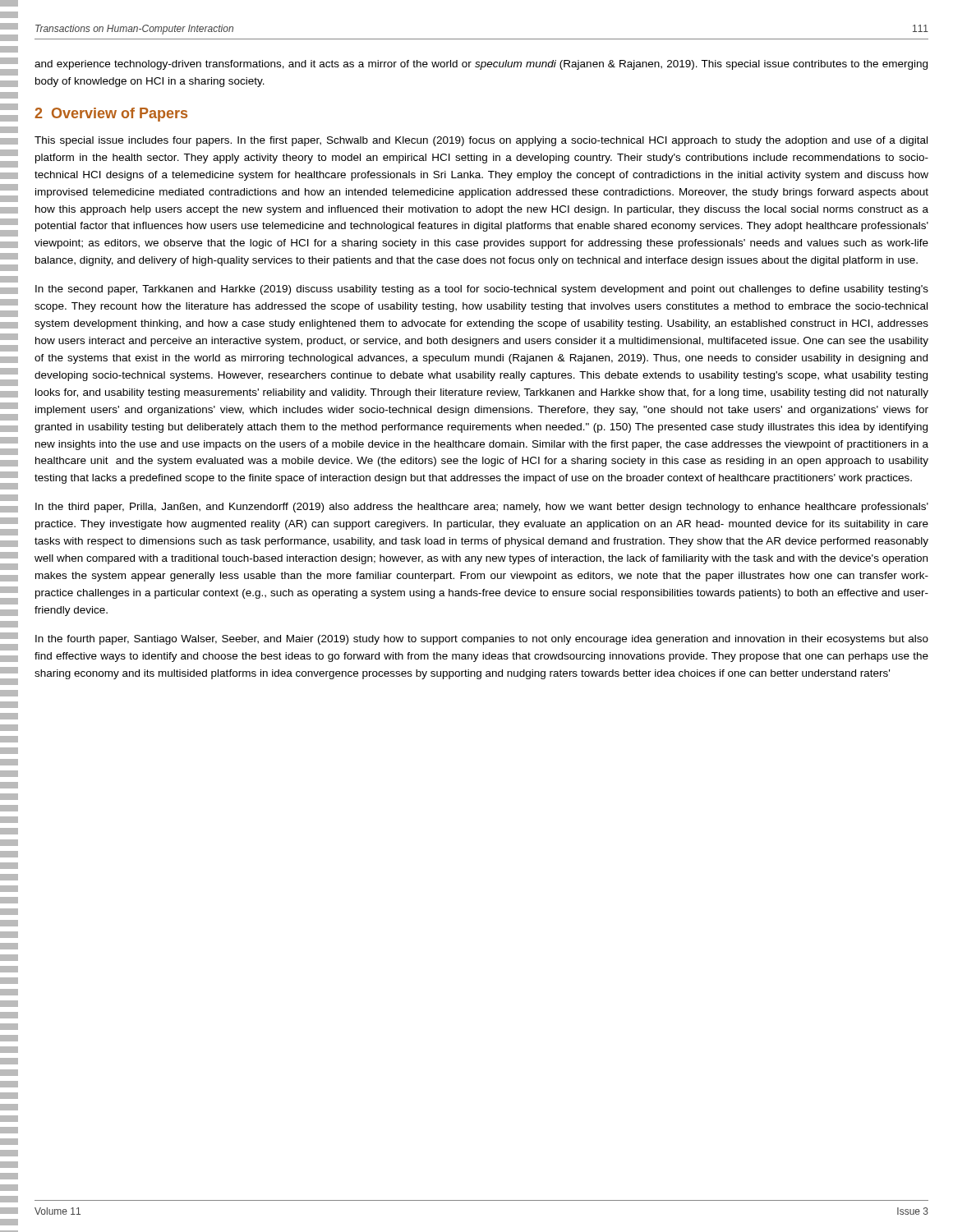Navigate to the passage starting "This special issue includes four papers. In"
Image resolution: width=953 pixels, height=1232 pixels.
pos(481,200)
